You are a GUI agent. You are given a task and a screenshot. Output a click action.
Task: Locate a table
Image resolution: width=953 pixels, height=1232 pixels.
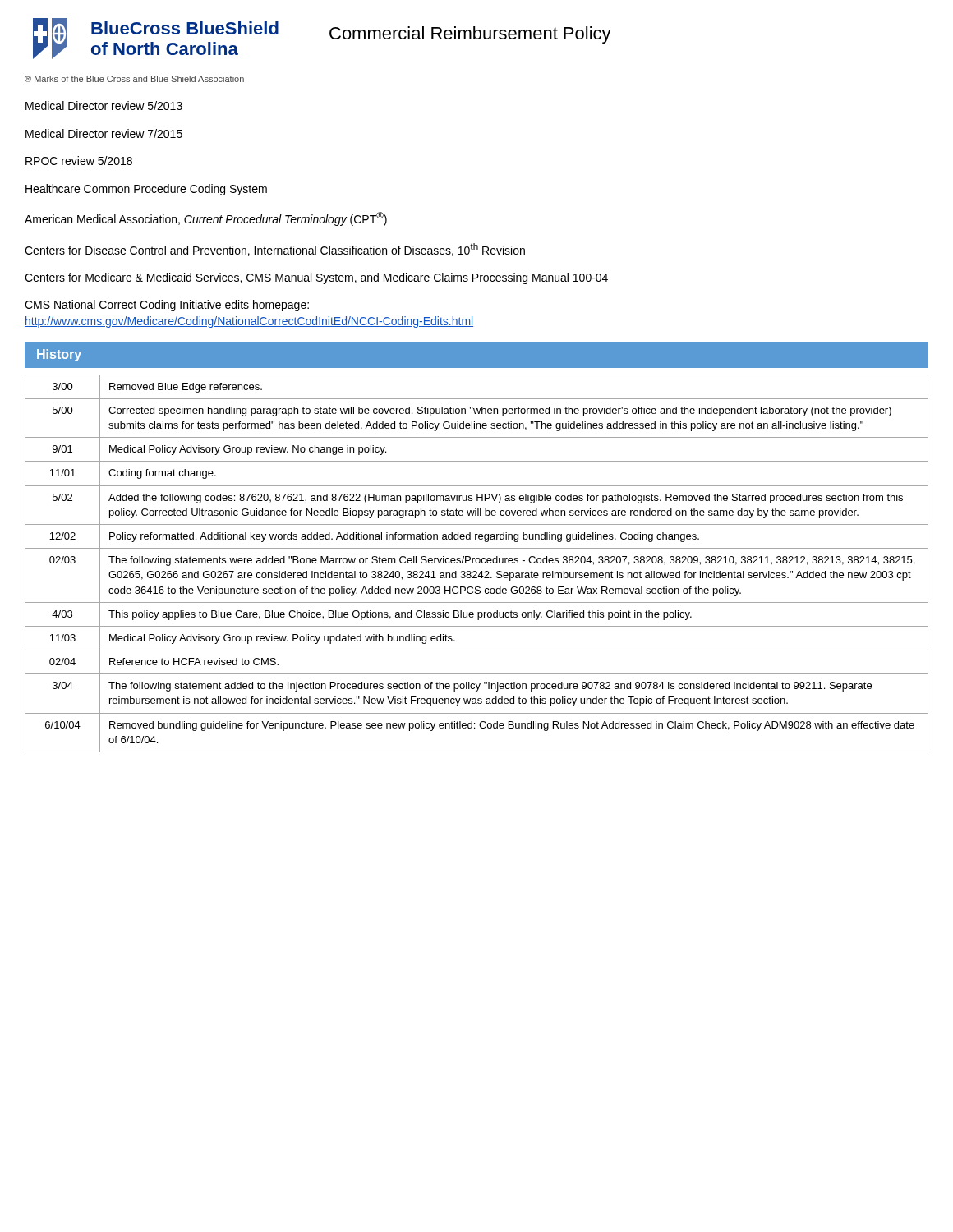[x=476, y=563]
